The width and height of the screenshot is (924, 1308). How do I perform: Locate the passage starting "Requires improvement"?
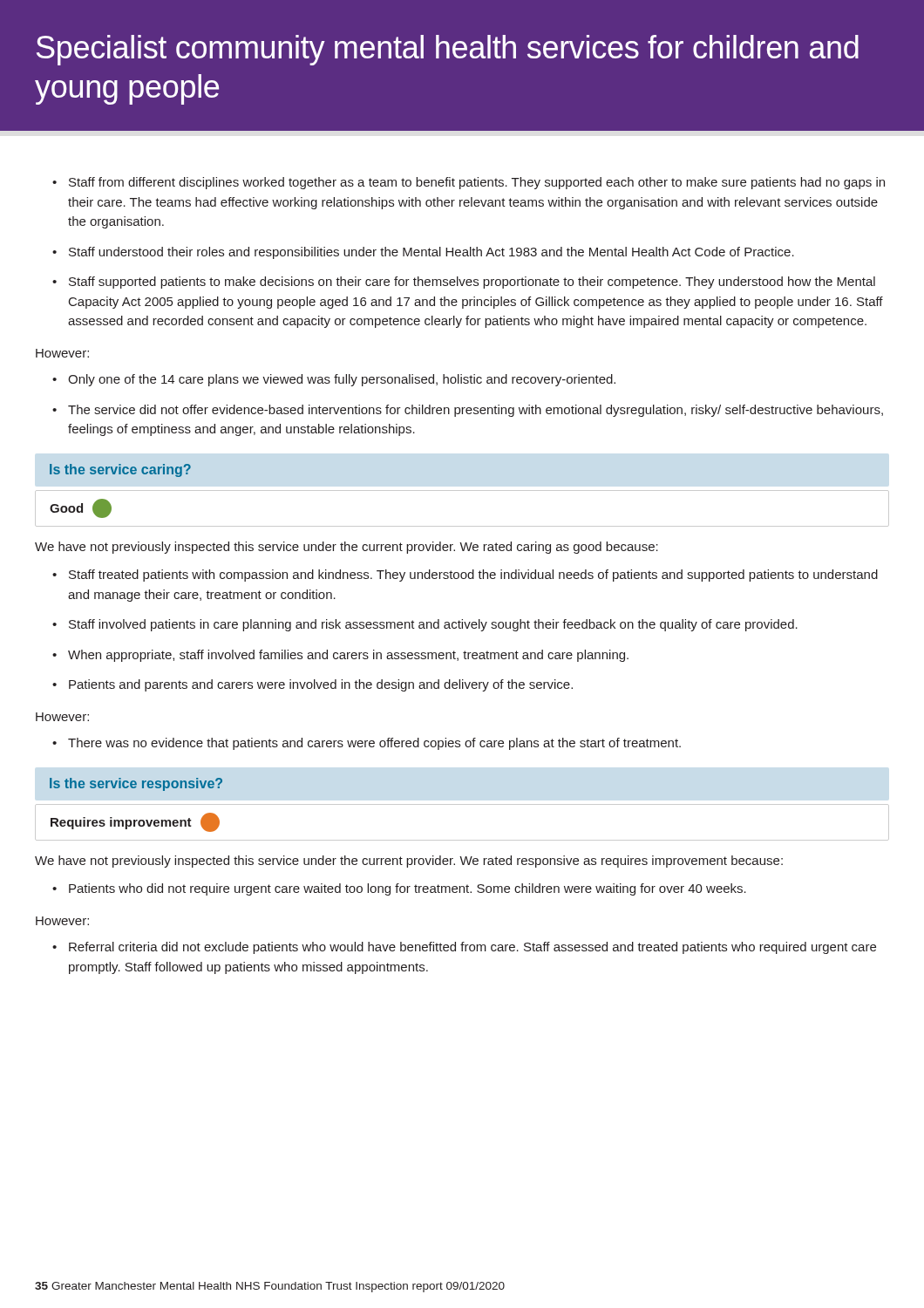coord(134,822)
